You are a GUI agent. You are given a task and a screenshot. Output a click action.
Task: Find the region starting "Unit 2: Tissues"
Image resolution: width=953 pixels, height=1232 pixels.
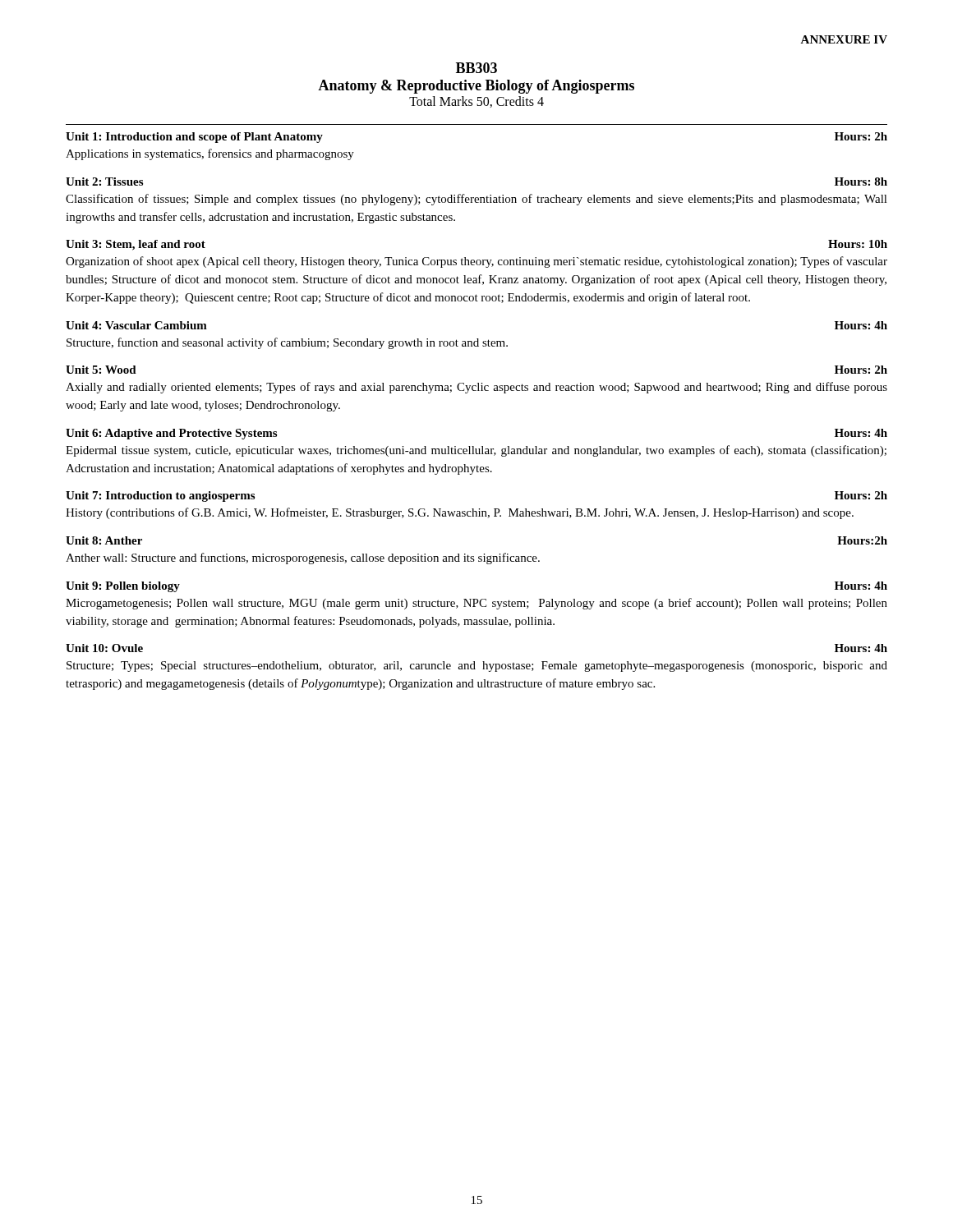[100, 181]
